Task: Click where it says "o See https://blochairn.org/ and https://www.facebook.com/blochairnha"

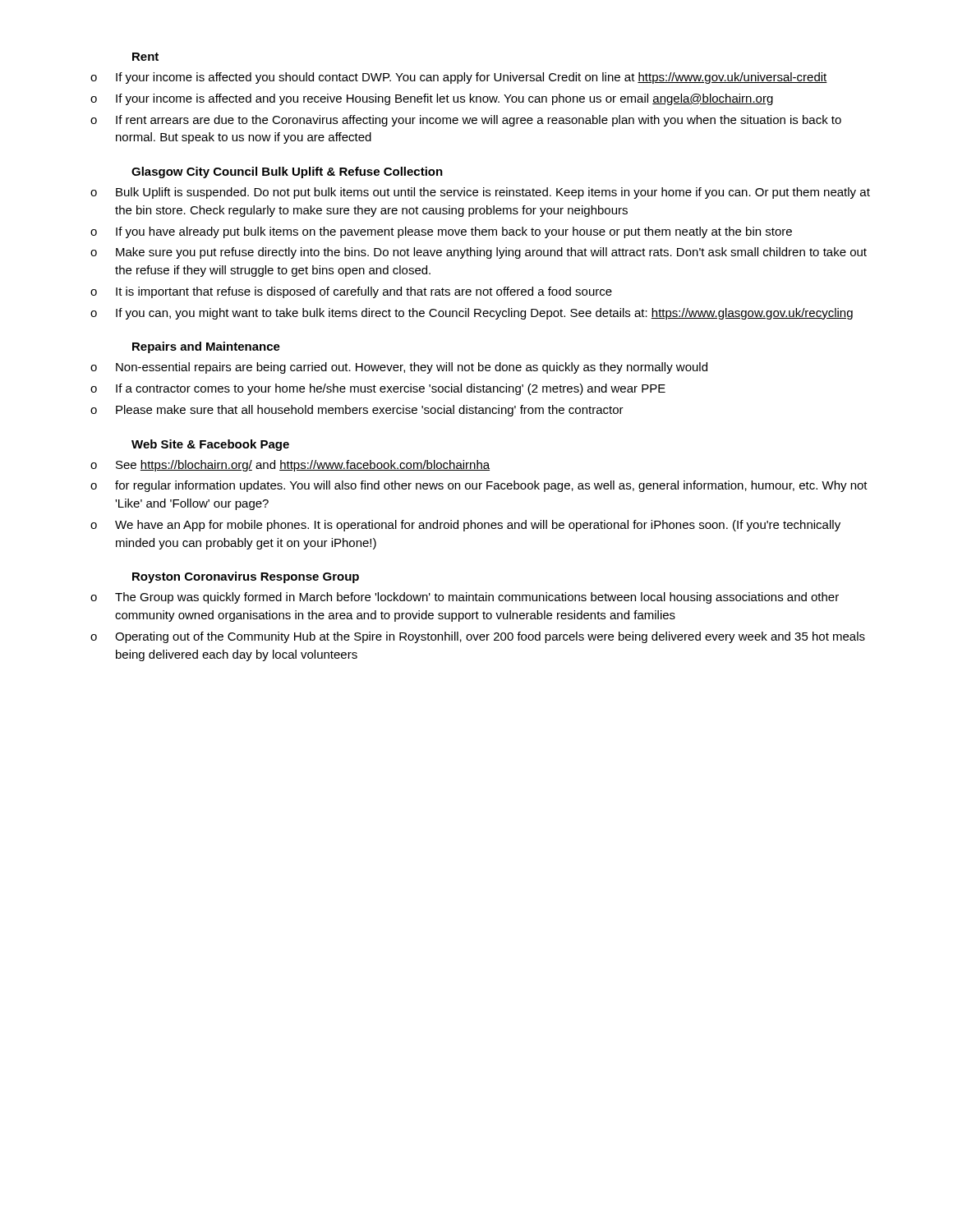Action: pyautogui.click(x=476, y=464)
